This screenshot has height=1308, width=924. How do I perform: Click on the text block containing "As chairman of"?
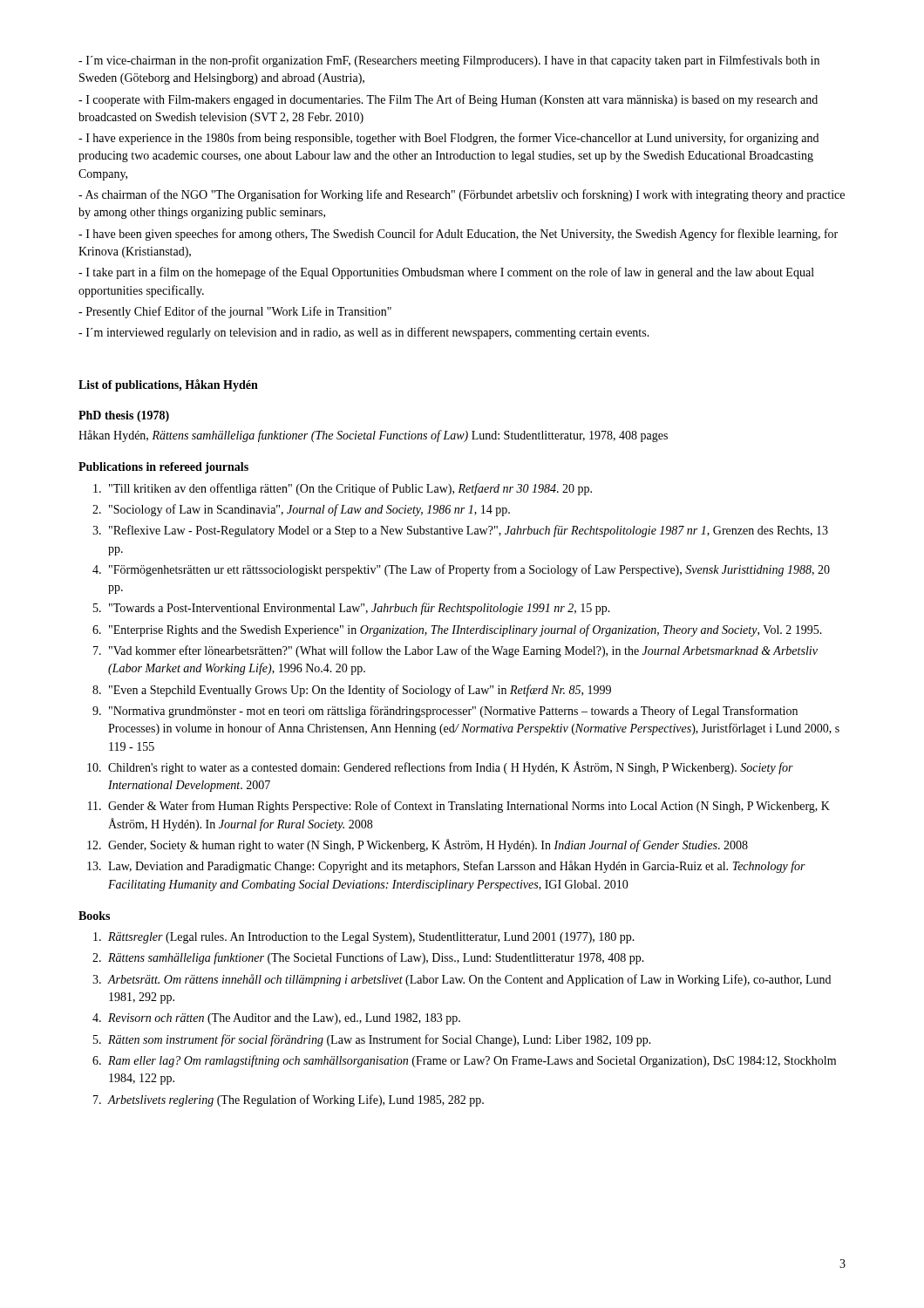(462, 204)
